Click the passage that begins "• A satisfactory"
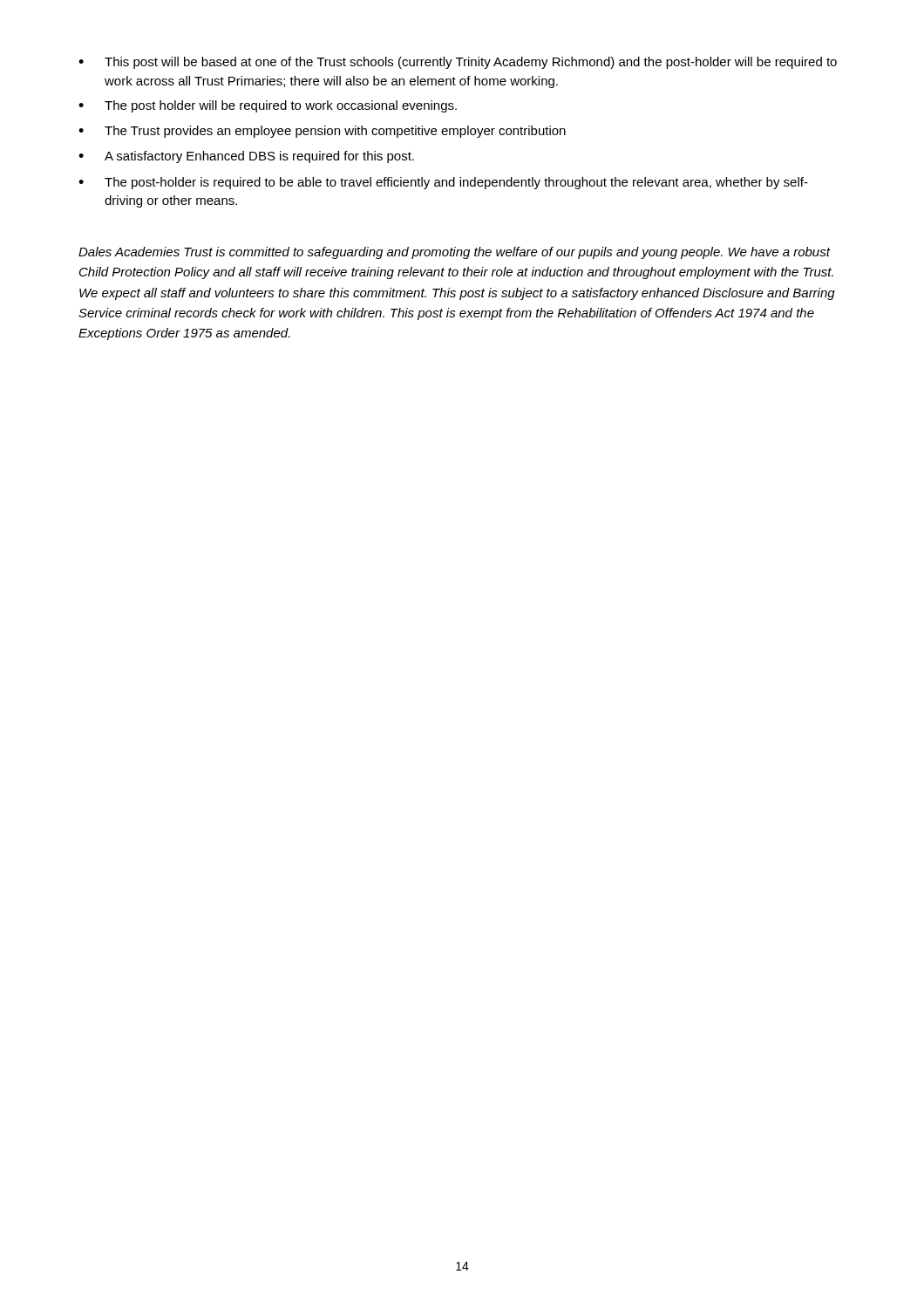The image size is (924, 1308). click(x=246, y=157)
